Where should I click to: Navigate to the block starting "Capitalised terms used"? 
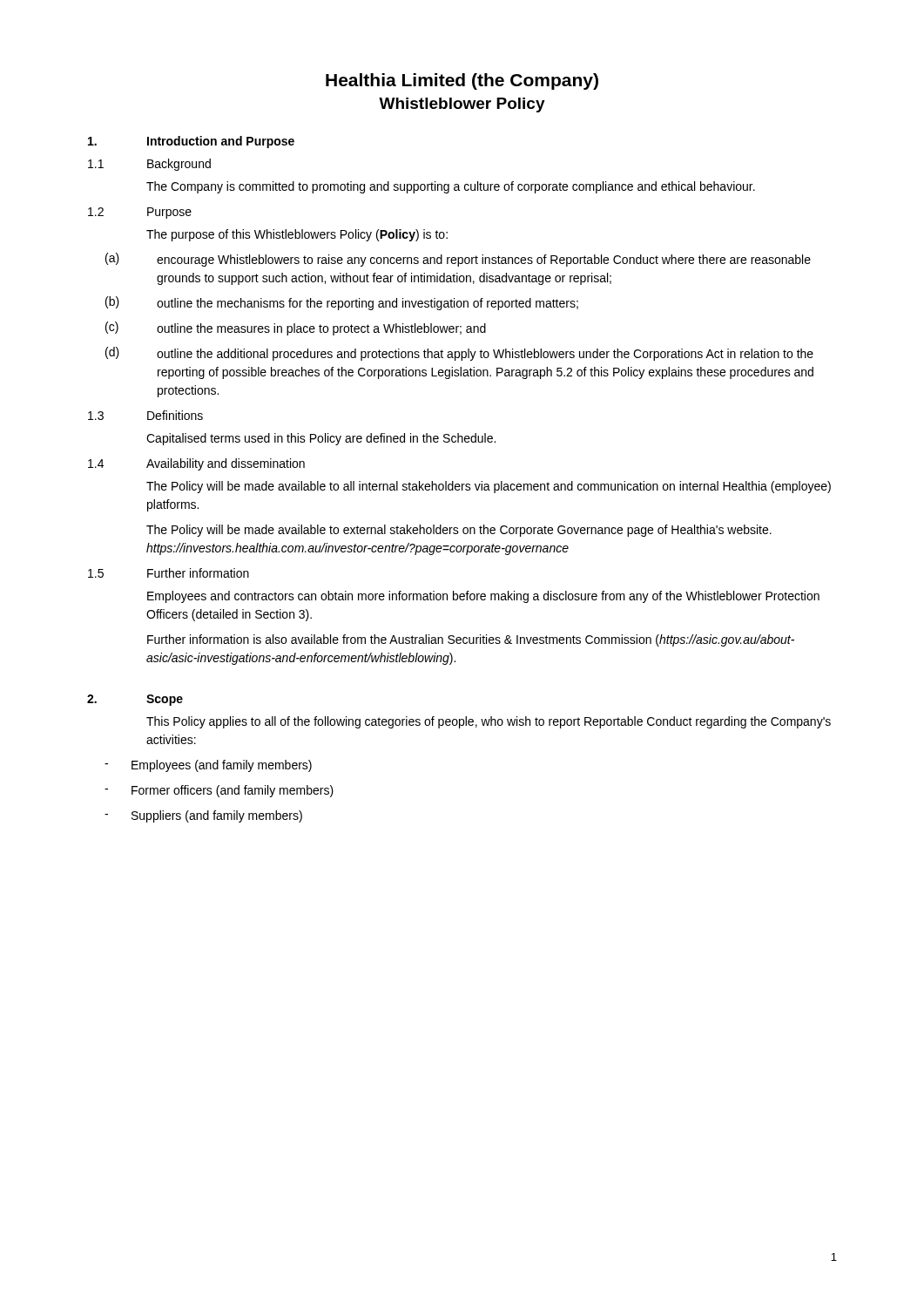click(462, 439)
